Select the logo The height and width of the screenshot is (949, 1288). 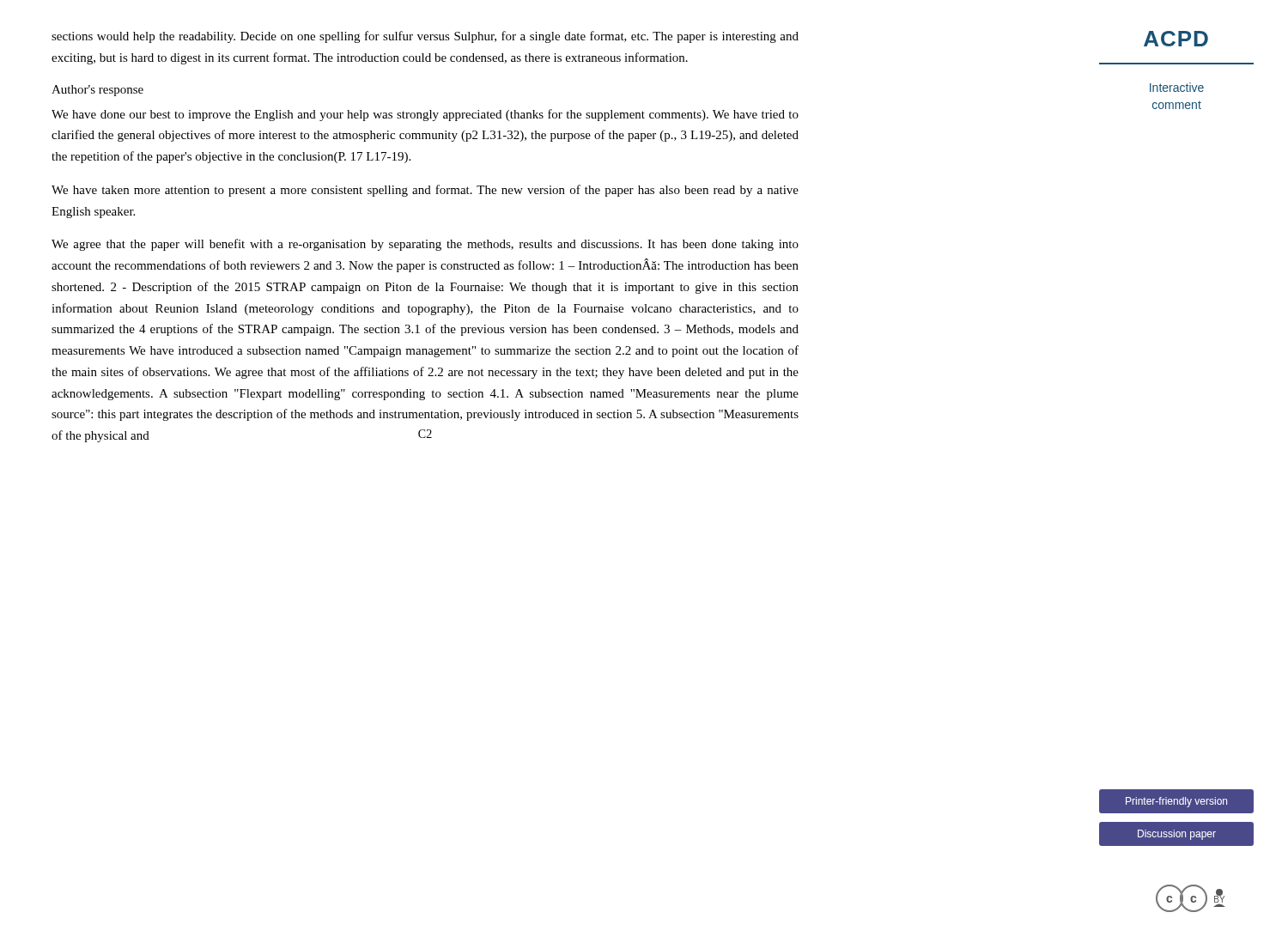1194,900
